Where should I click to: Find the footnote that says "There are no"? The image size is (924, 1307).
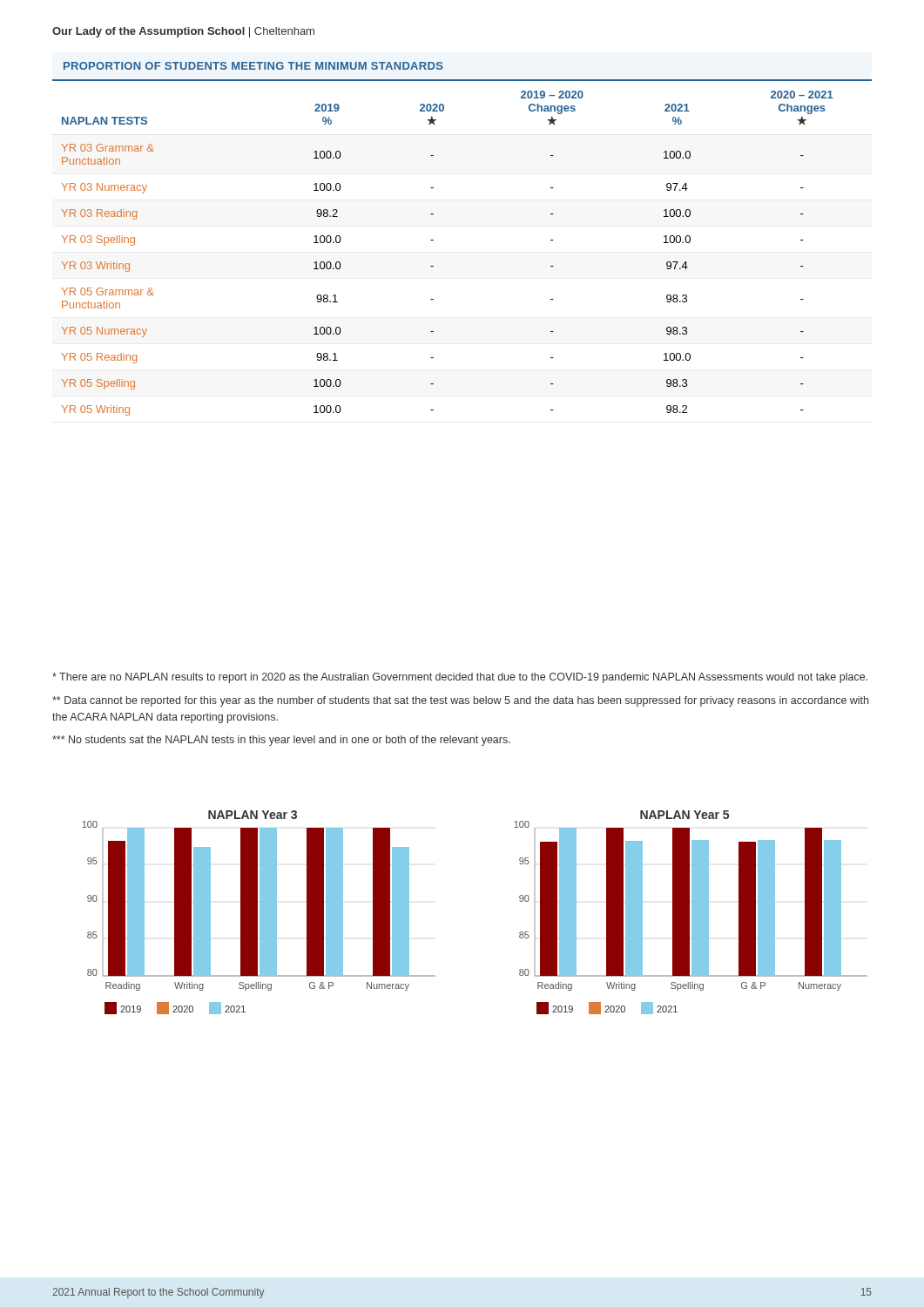(460, 677)
